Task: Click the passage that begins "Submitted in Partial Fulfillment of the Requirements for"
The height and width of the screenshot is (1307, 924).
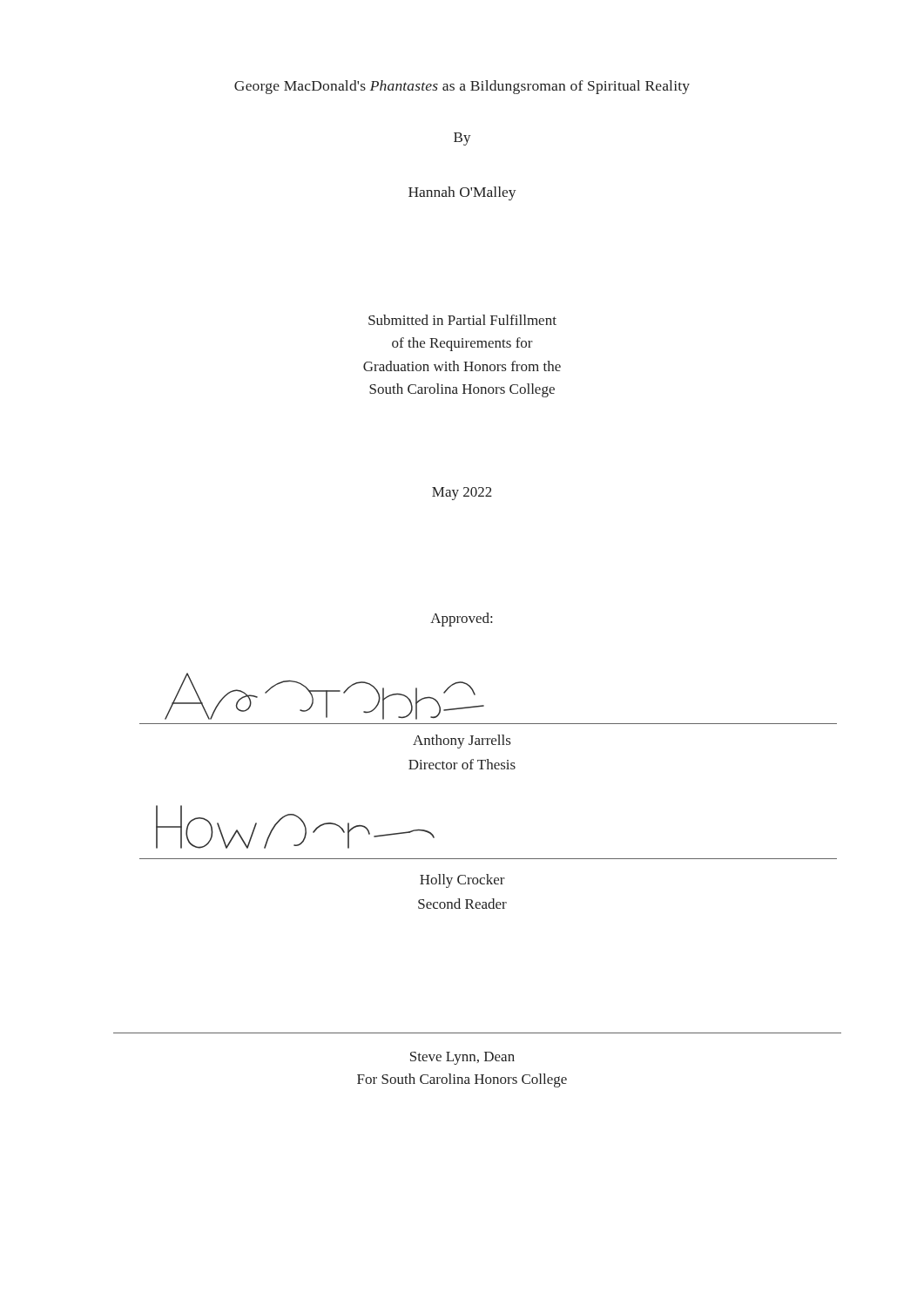Action: click(x=462, y=355)
